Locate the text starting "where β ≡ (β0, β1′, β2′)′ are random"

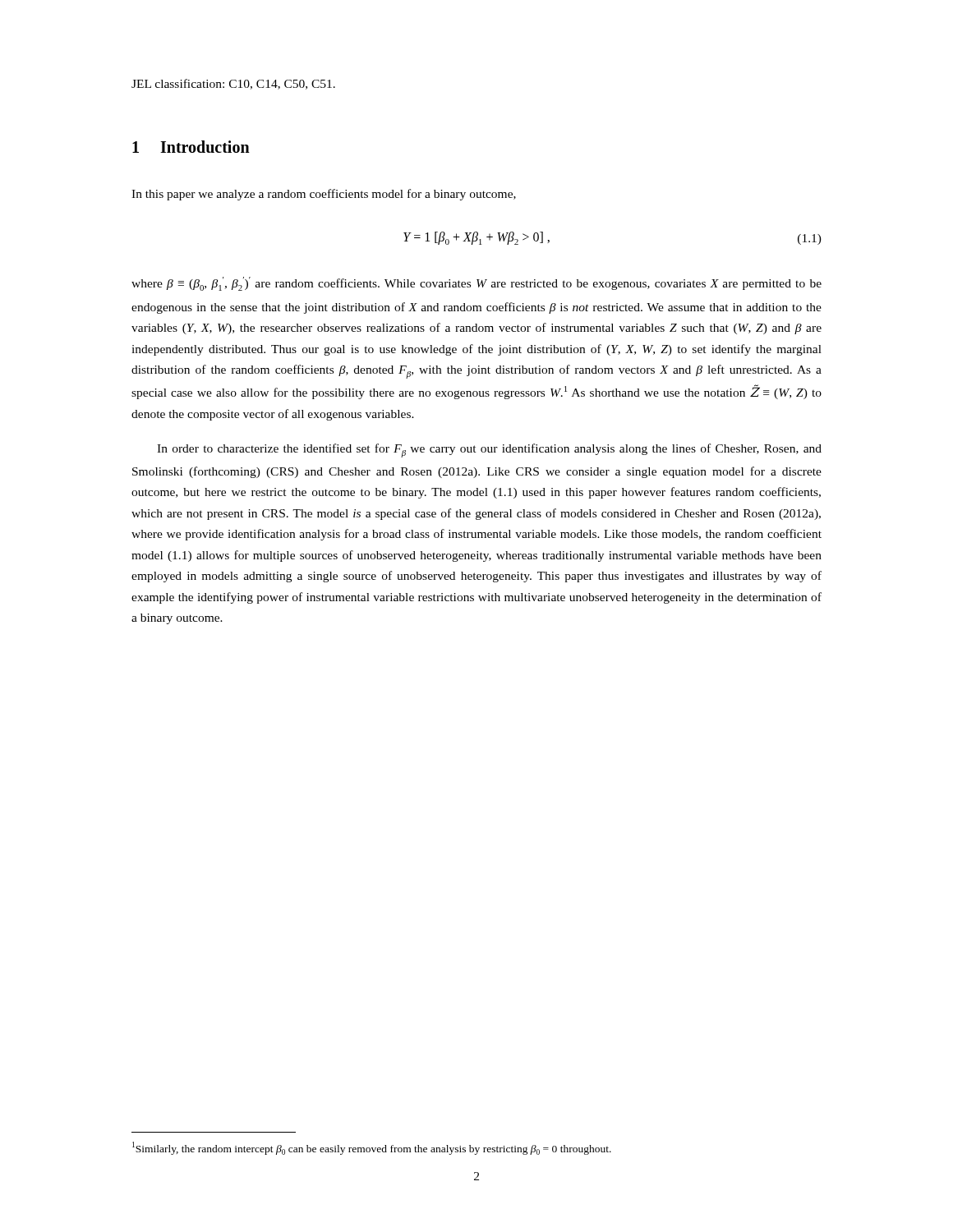(x=476, y=348)
